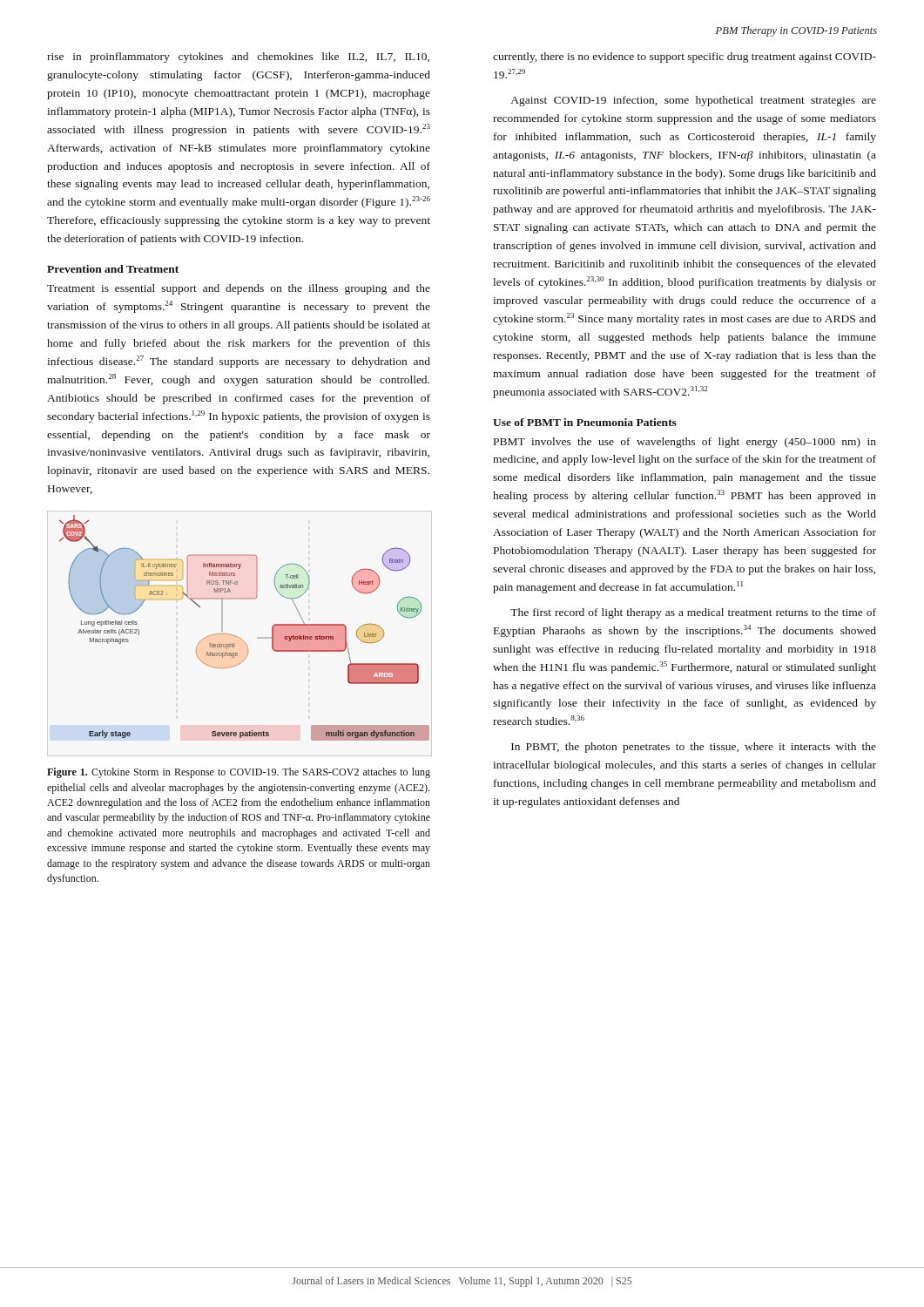
Task: Locate the passage starting "Prevention and Treatment"
Action: [x=113, y=269]
